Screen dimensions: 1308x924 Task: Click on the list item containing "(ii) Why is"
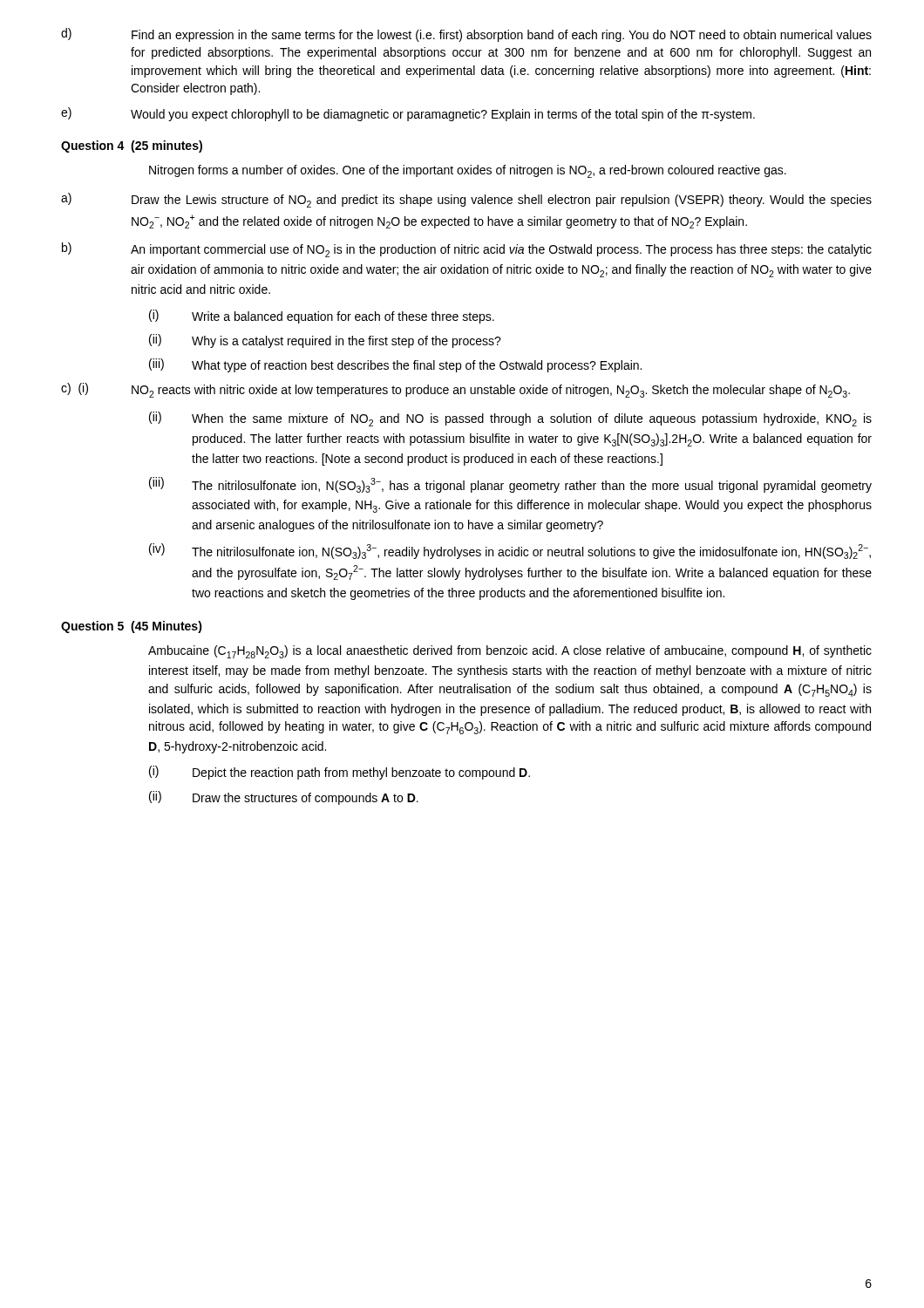point(510,341)
